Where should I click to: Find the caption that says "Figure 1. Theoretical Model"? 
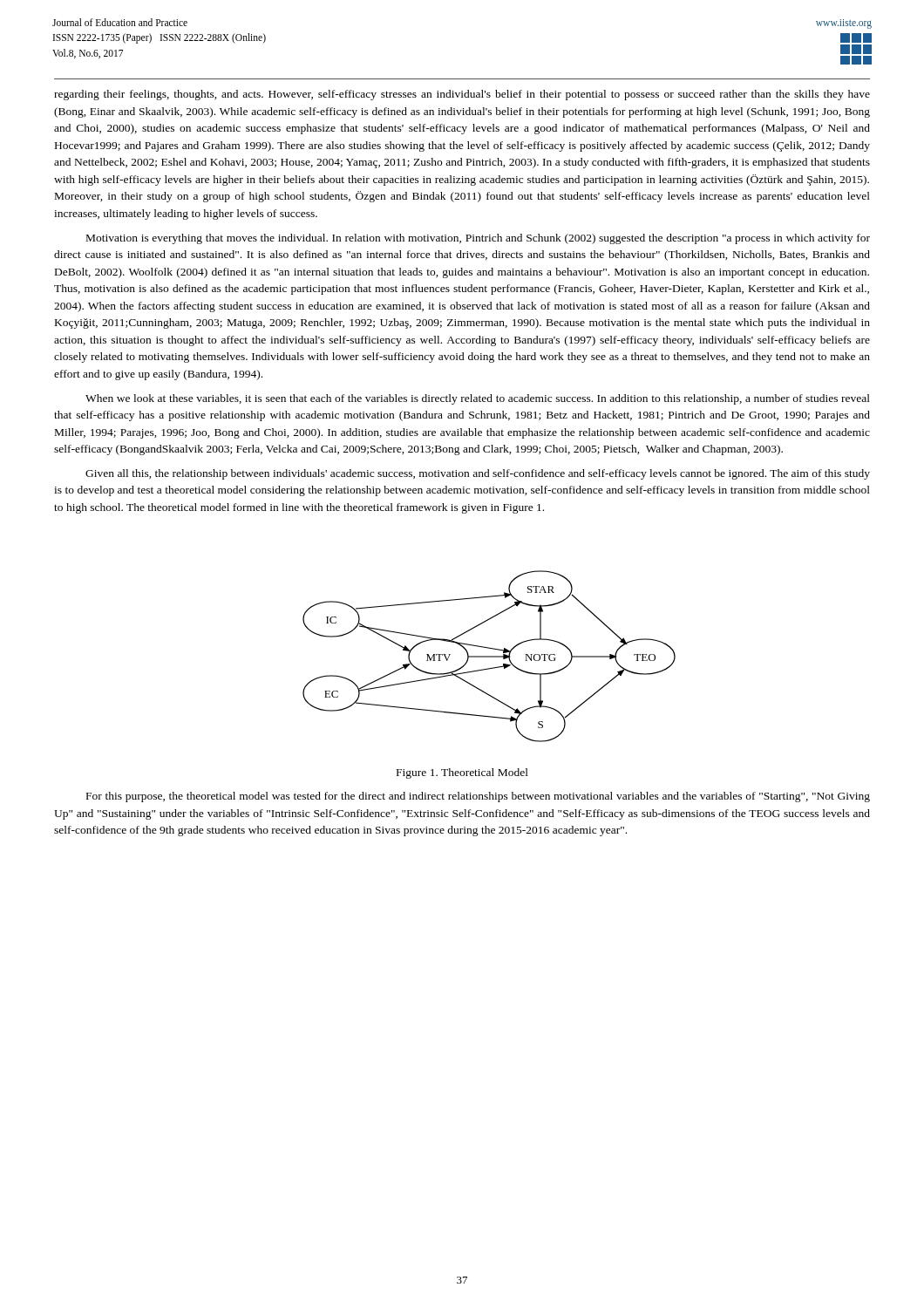tap(462, 772)
